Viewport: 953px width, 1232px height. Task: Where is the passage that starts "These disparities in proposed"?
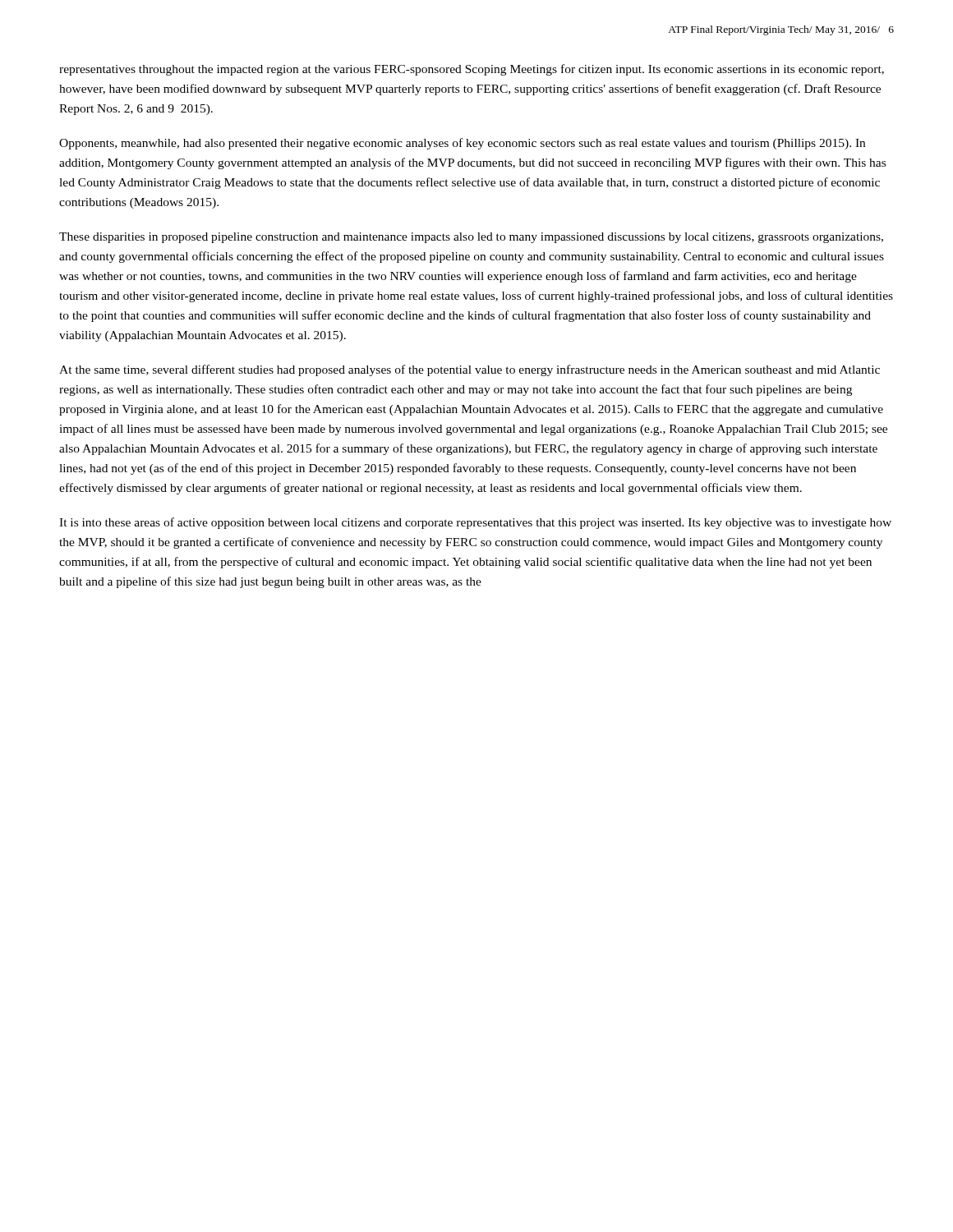point(476,286)
